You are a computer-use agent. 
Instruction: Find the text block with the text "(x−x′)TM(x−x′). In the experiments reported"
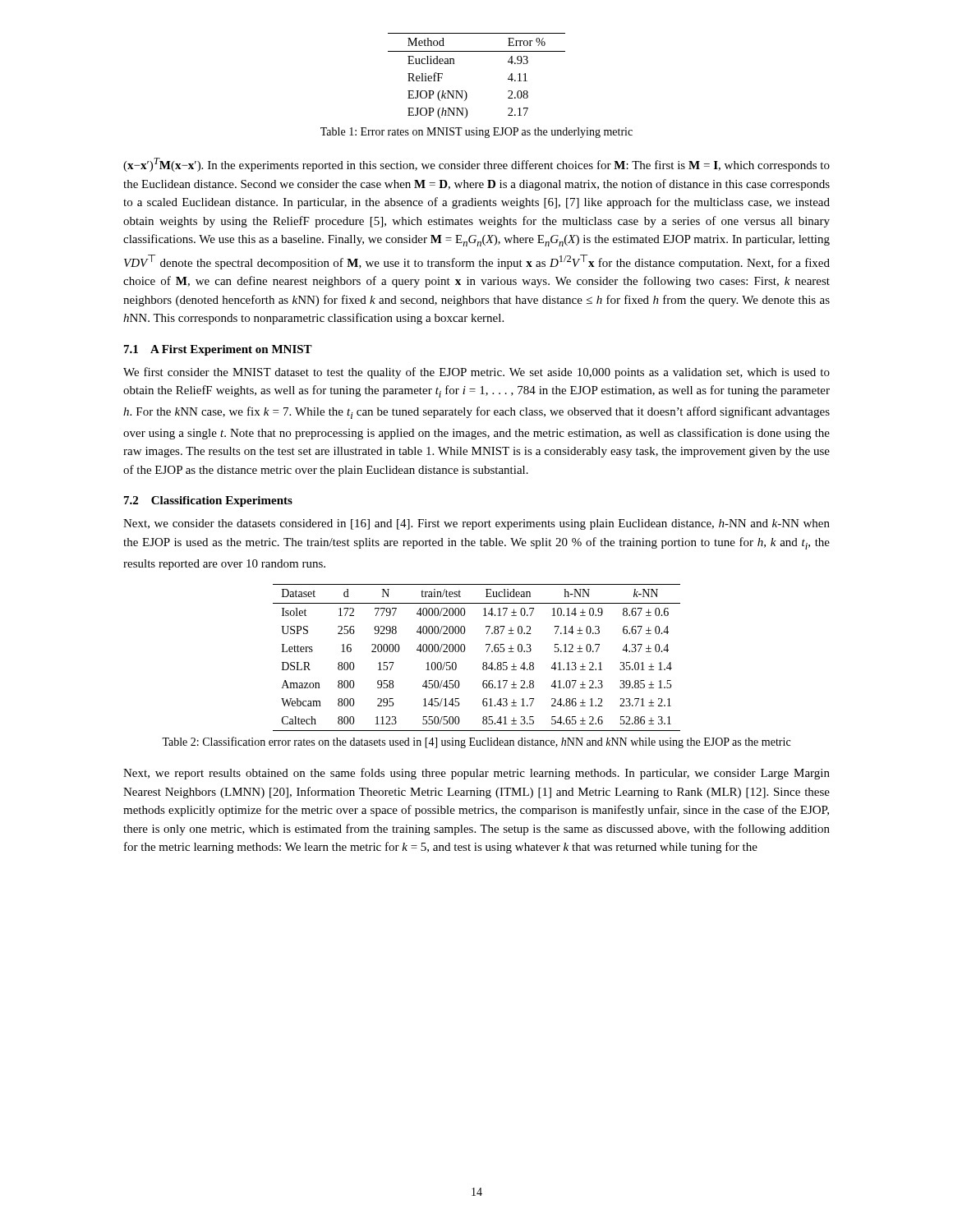click(476, 240)
